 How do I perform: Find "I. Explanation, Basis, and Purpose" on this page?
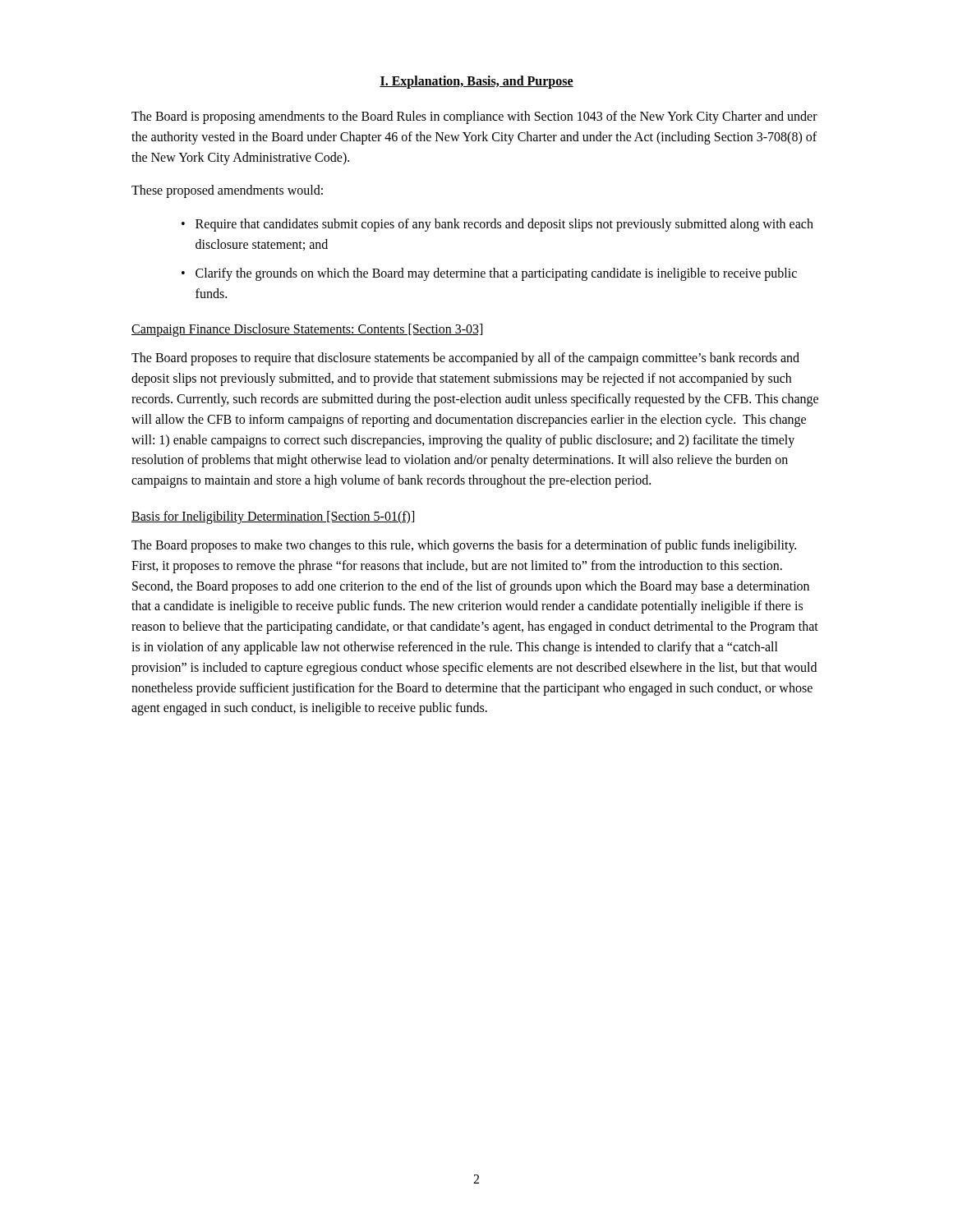476,81
